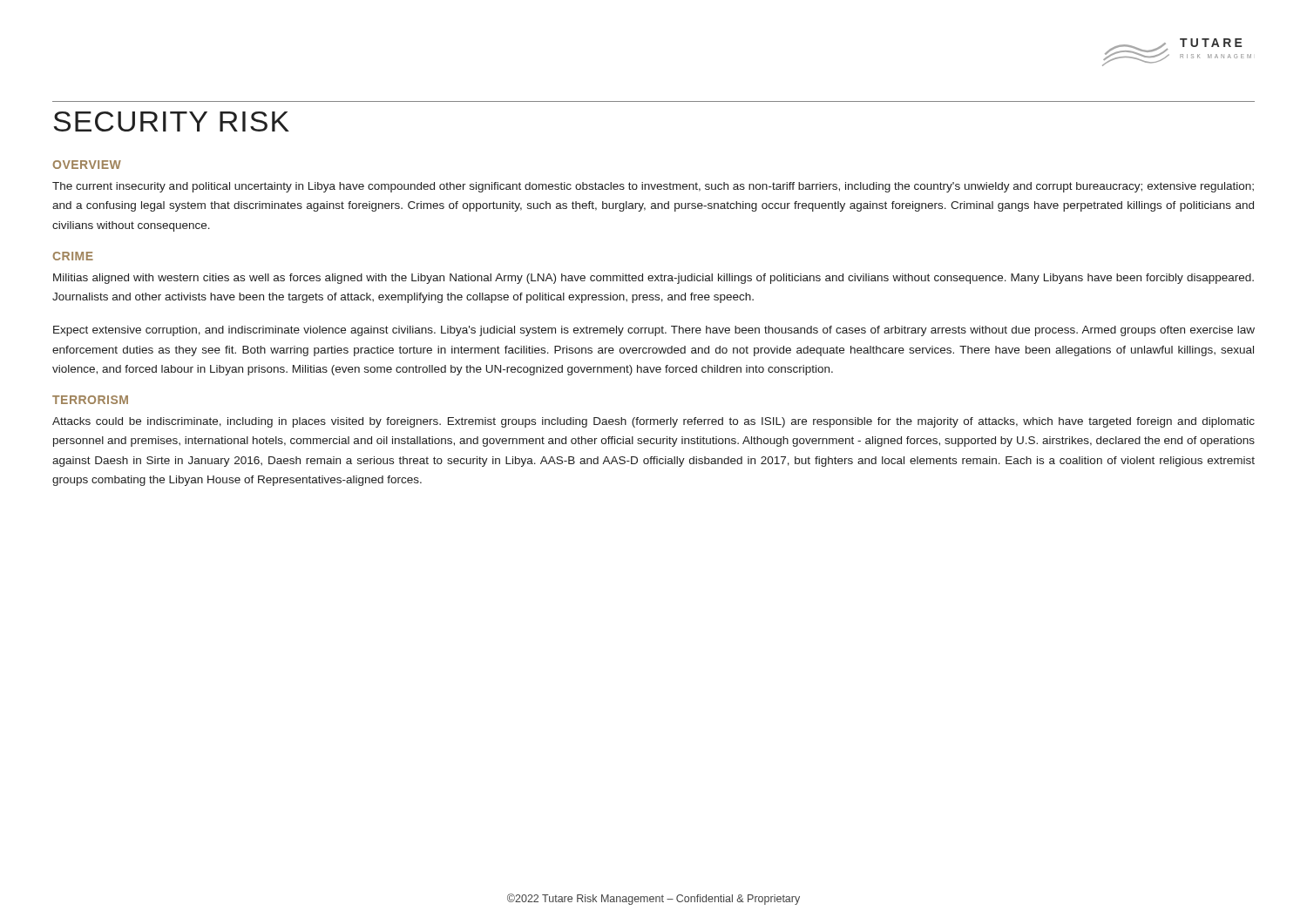
Task: Where is the passage that starts "Attacks could be"?
Action: 654,451
